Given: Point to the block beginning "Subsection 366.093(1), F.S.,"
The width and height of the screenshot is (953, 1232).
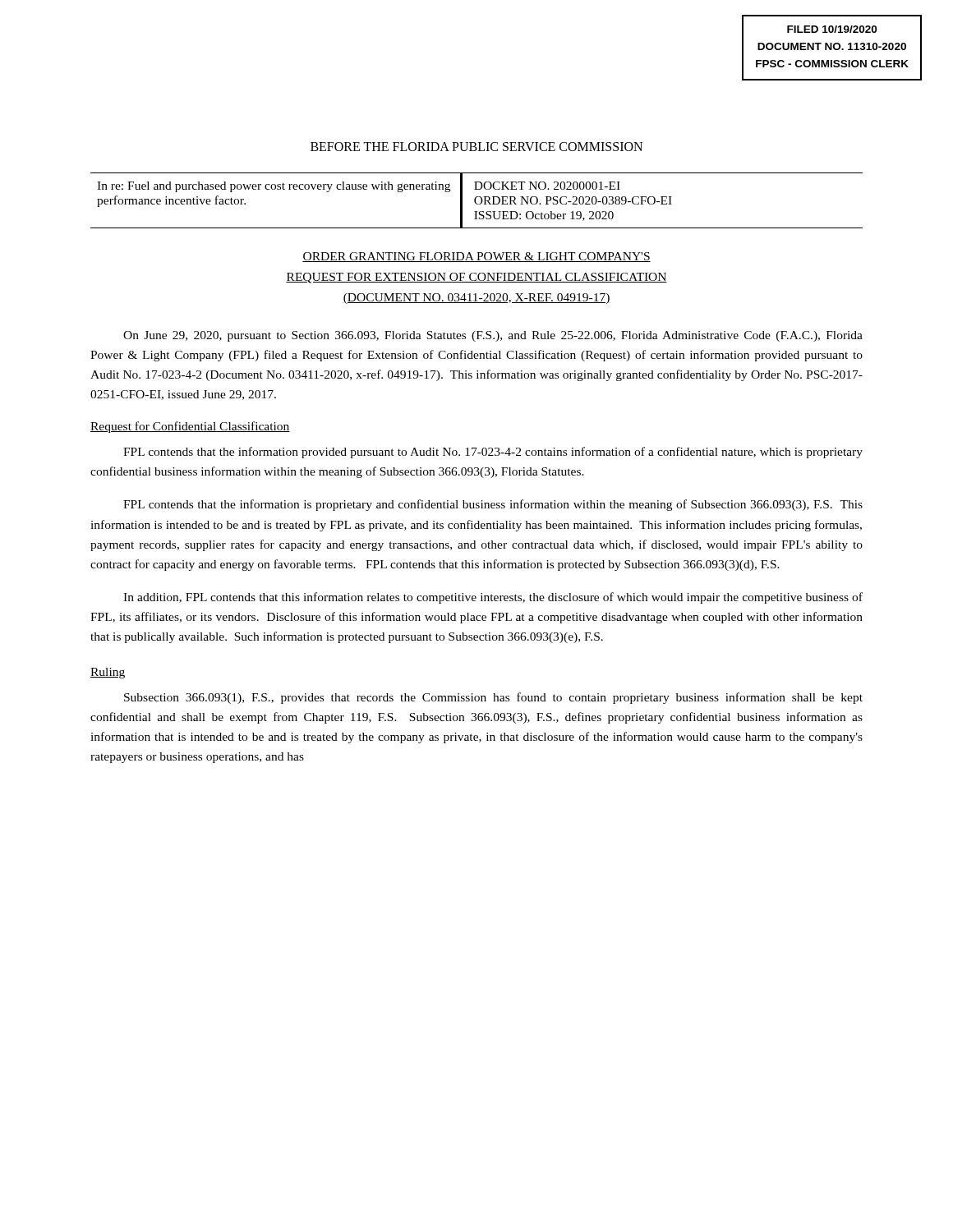Looking at the screenshot, I should click(476, 726).
